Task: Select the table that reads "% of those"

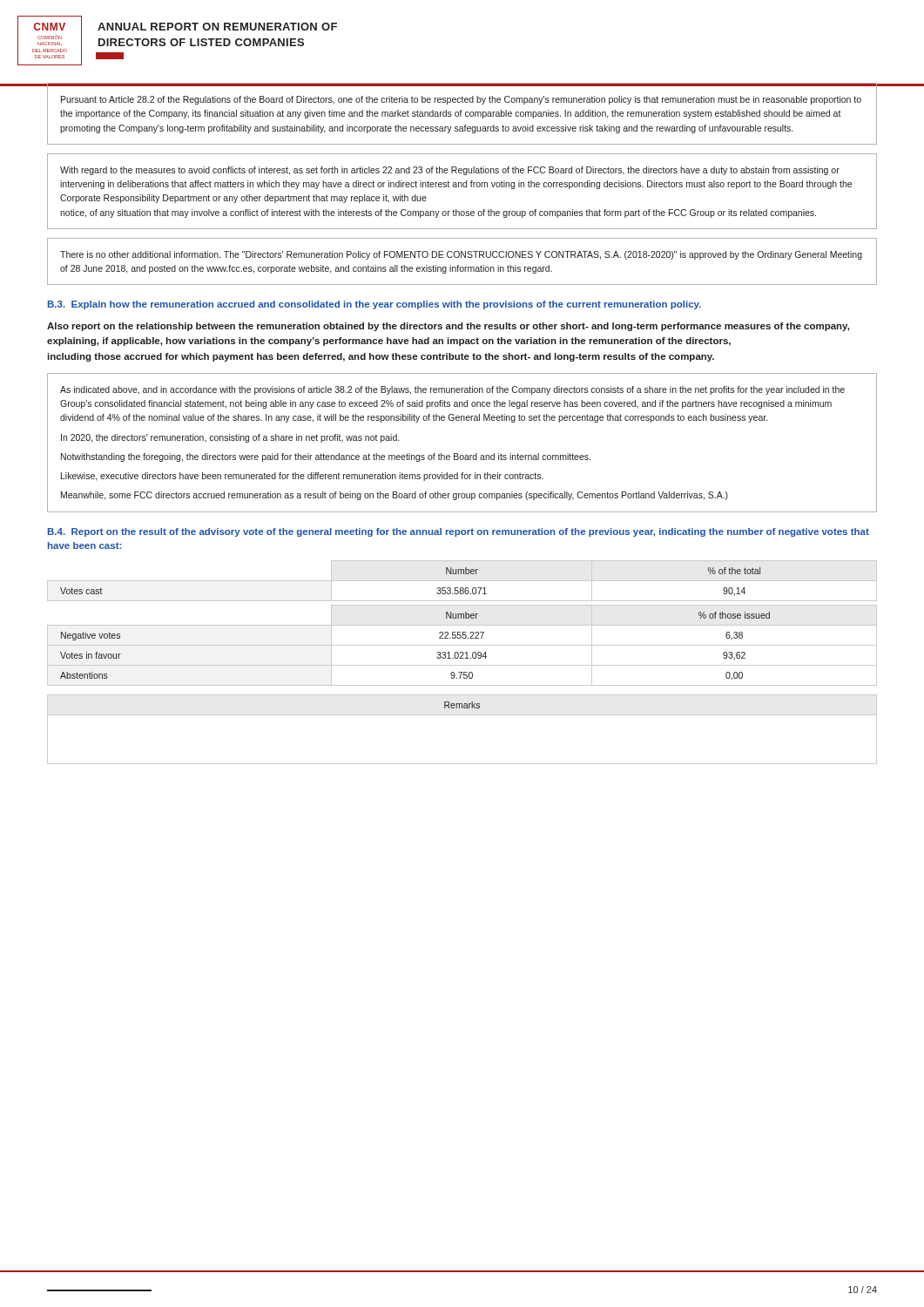Action: point(462,645)
